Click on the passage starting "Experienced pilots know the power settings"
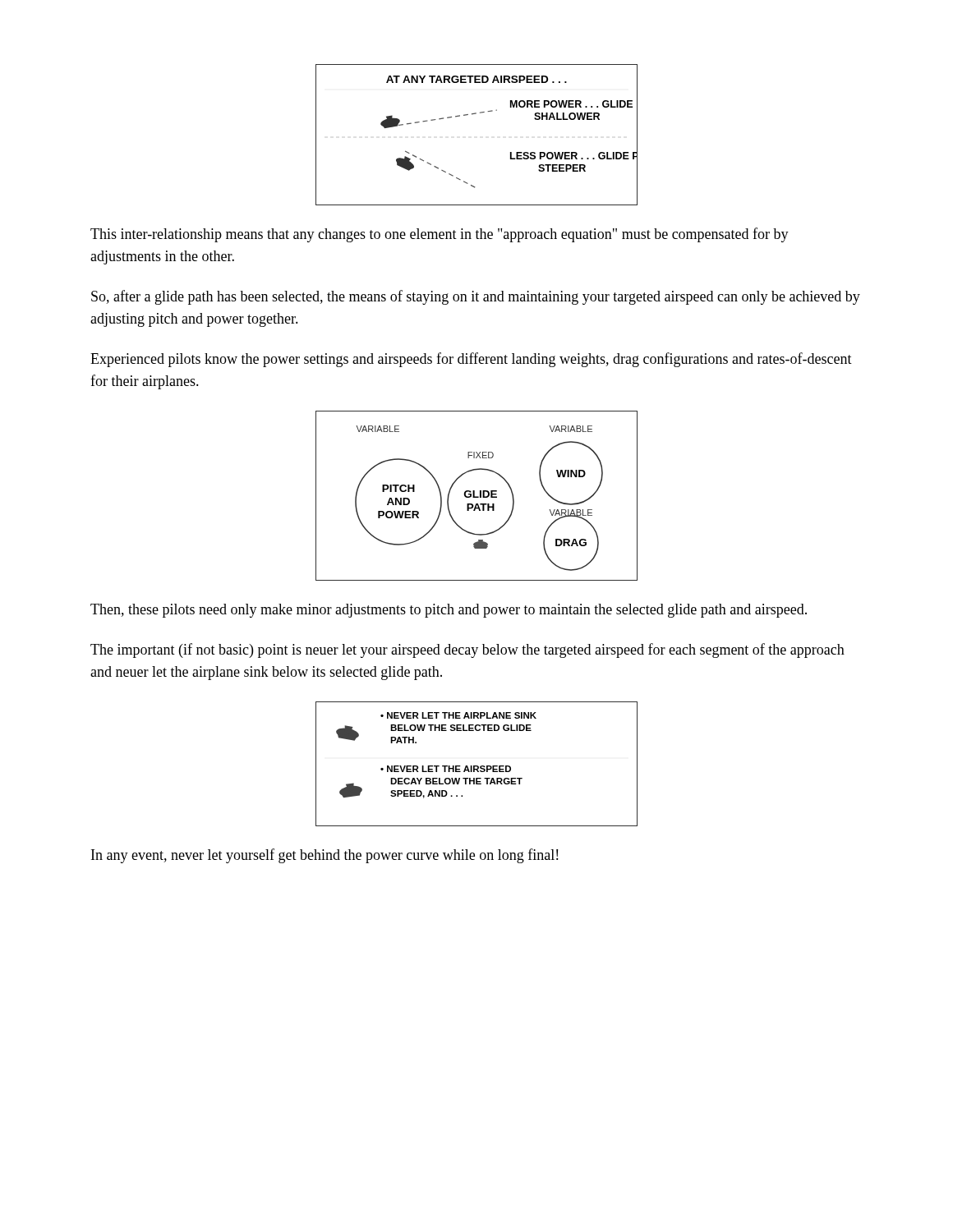The width and height of the screenshot is (953, 1232). (471, 370)
